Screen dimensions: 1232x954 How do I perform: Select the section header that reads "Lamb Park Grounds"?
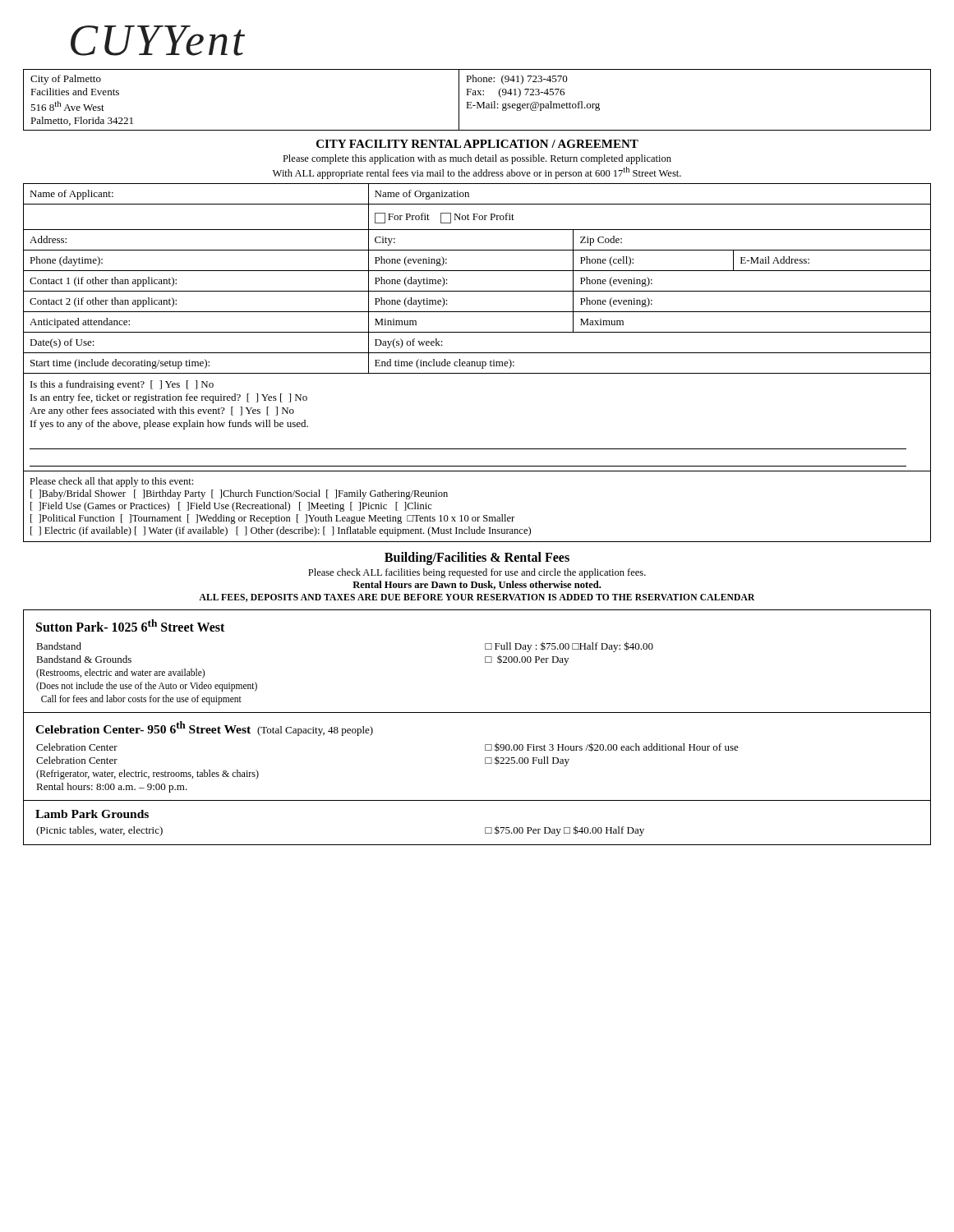point(92,813)
